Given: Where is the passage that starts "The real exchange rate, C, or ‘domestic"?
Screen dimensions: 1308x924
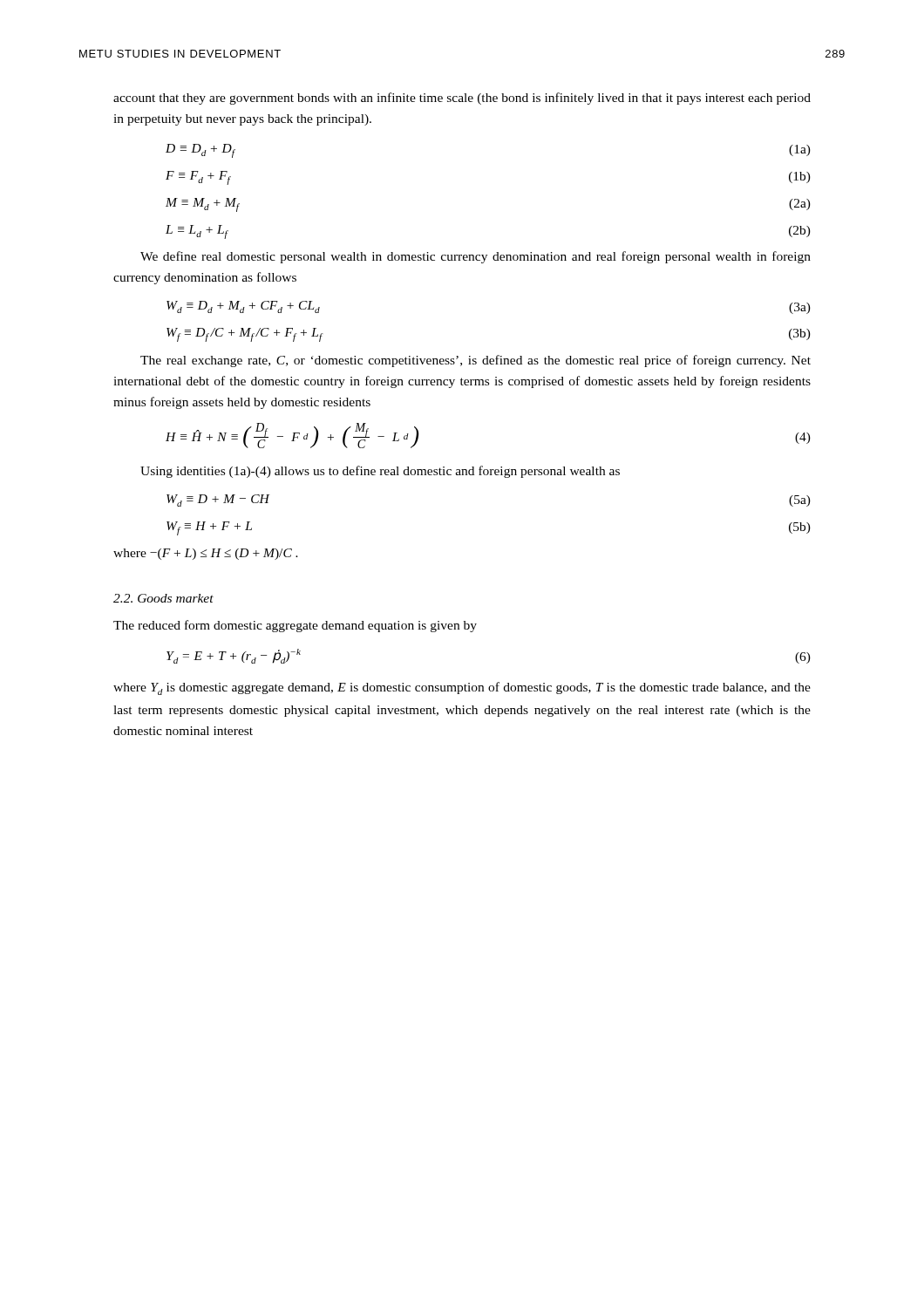Looking at the screenshot, I should tap(462, 381).
